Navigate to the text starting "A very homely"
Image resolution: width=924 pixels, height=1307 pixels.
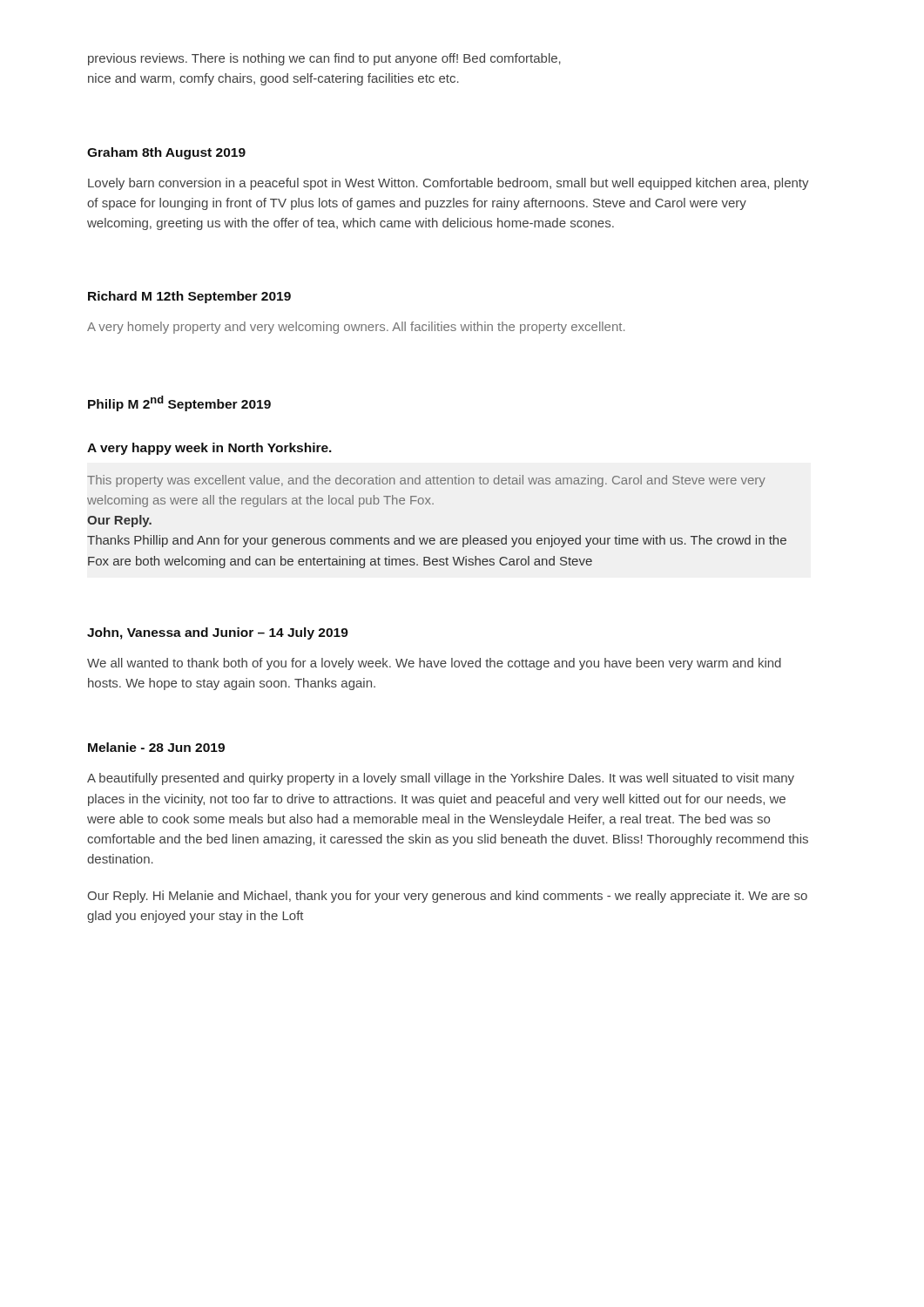coord(356,327)
